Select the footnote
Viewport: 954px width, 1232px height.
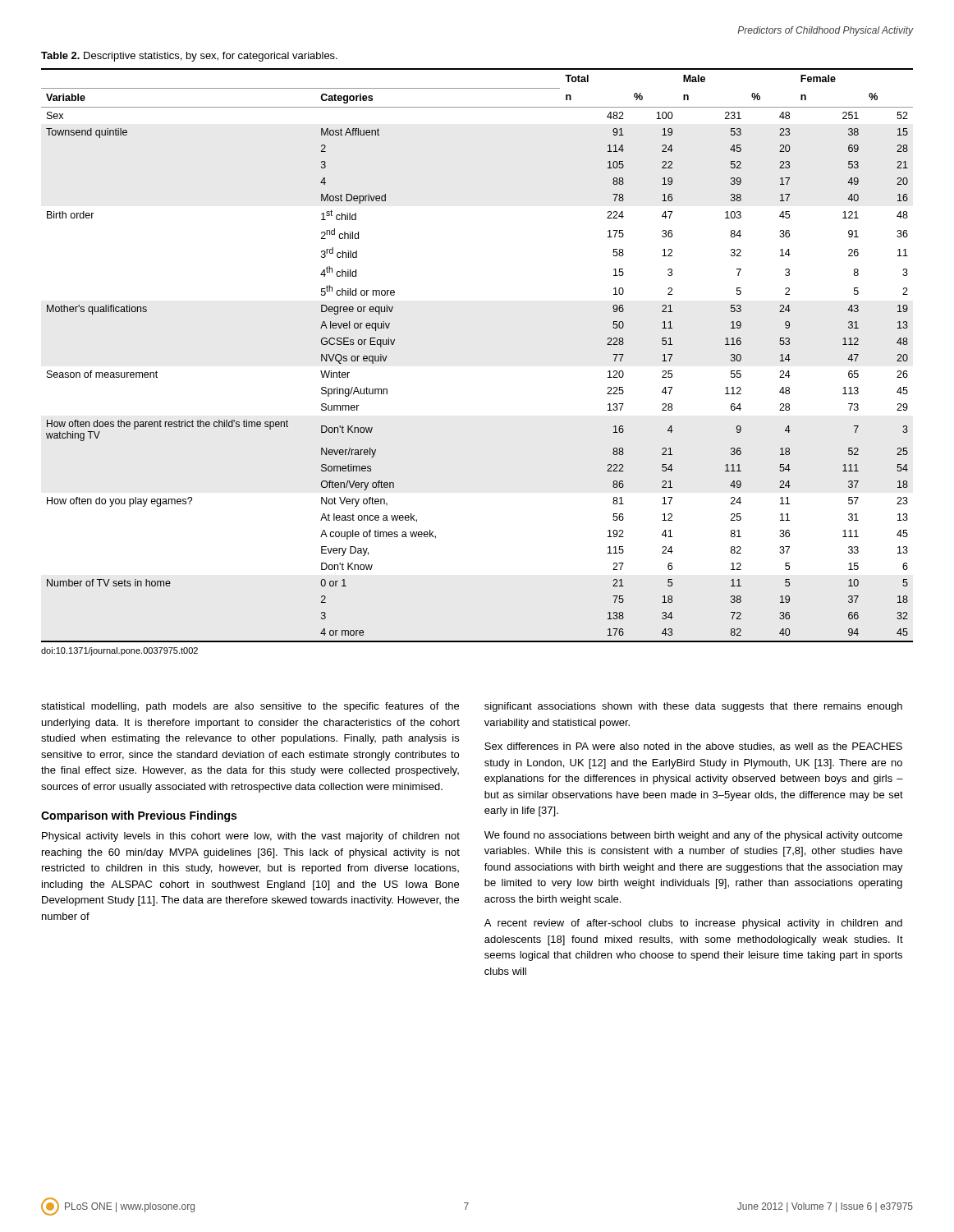coord(120,651)
